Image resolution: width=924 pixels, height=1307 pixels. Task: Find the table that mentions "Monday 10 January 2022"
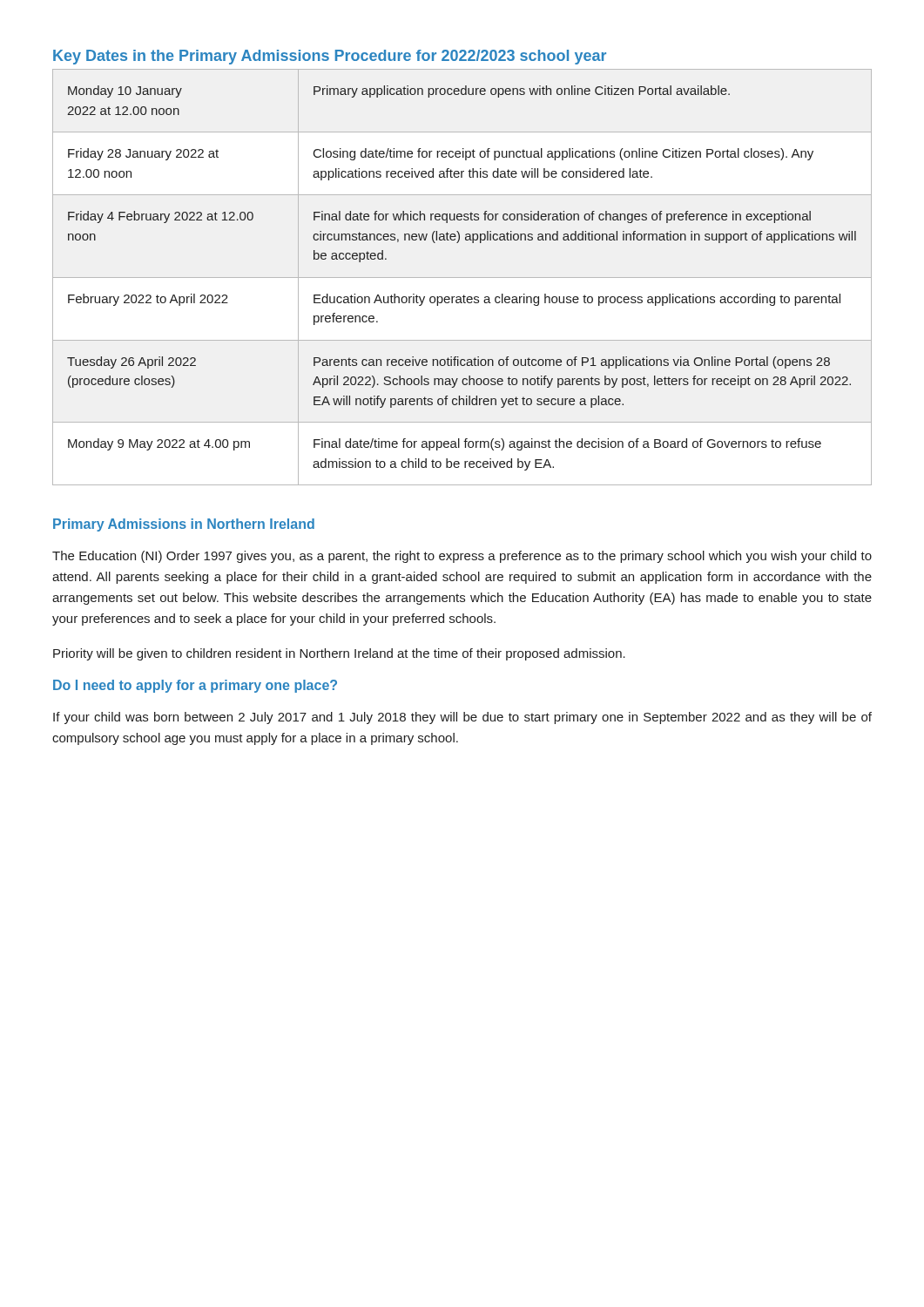click(x=462, y=277)
